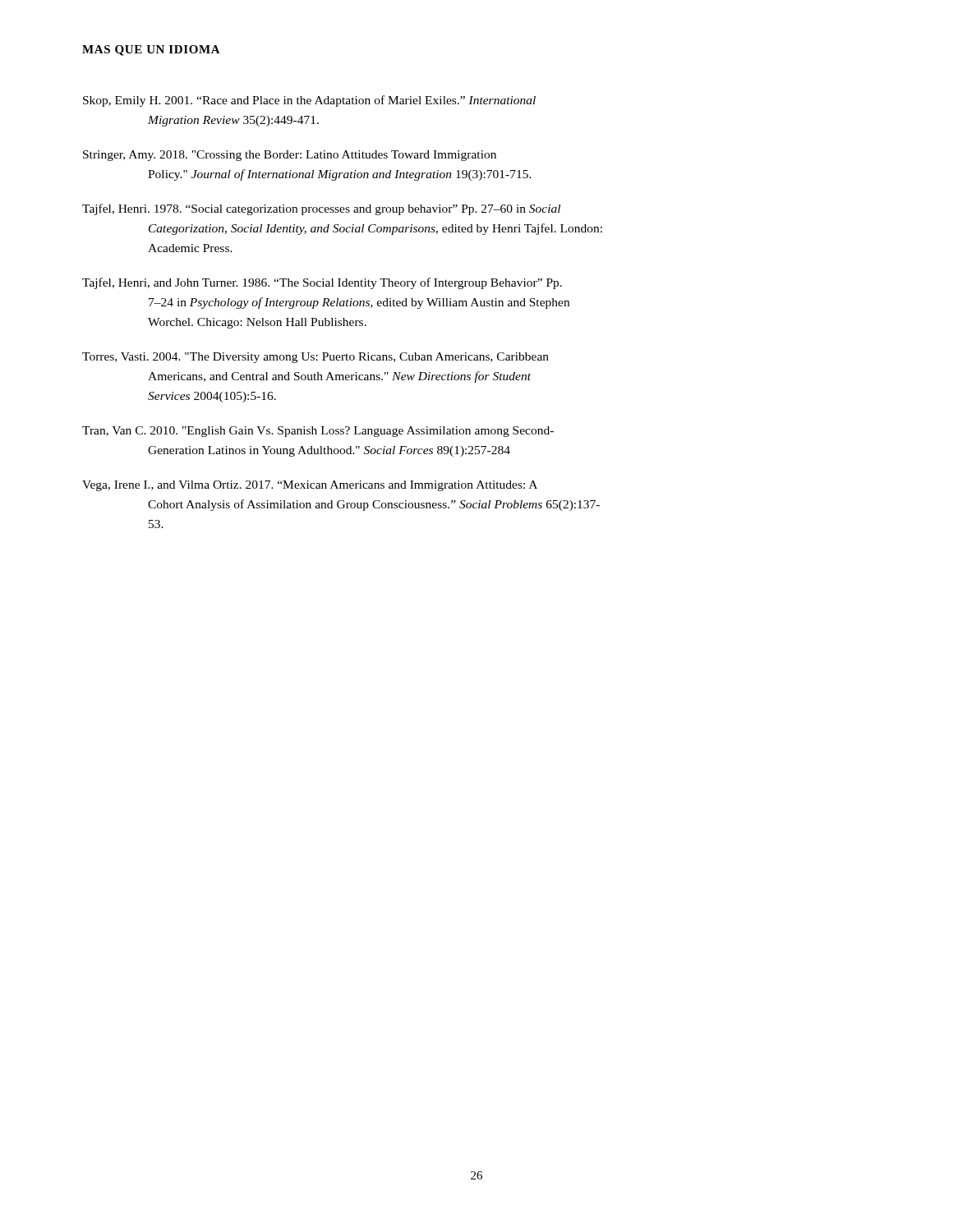Click on the passage starting "Skop, Emily H. 2001."

coord(476,110)
